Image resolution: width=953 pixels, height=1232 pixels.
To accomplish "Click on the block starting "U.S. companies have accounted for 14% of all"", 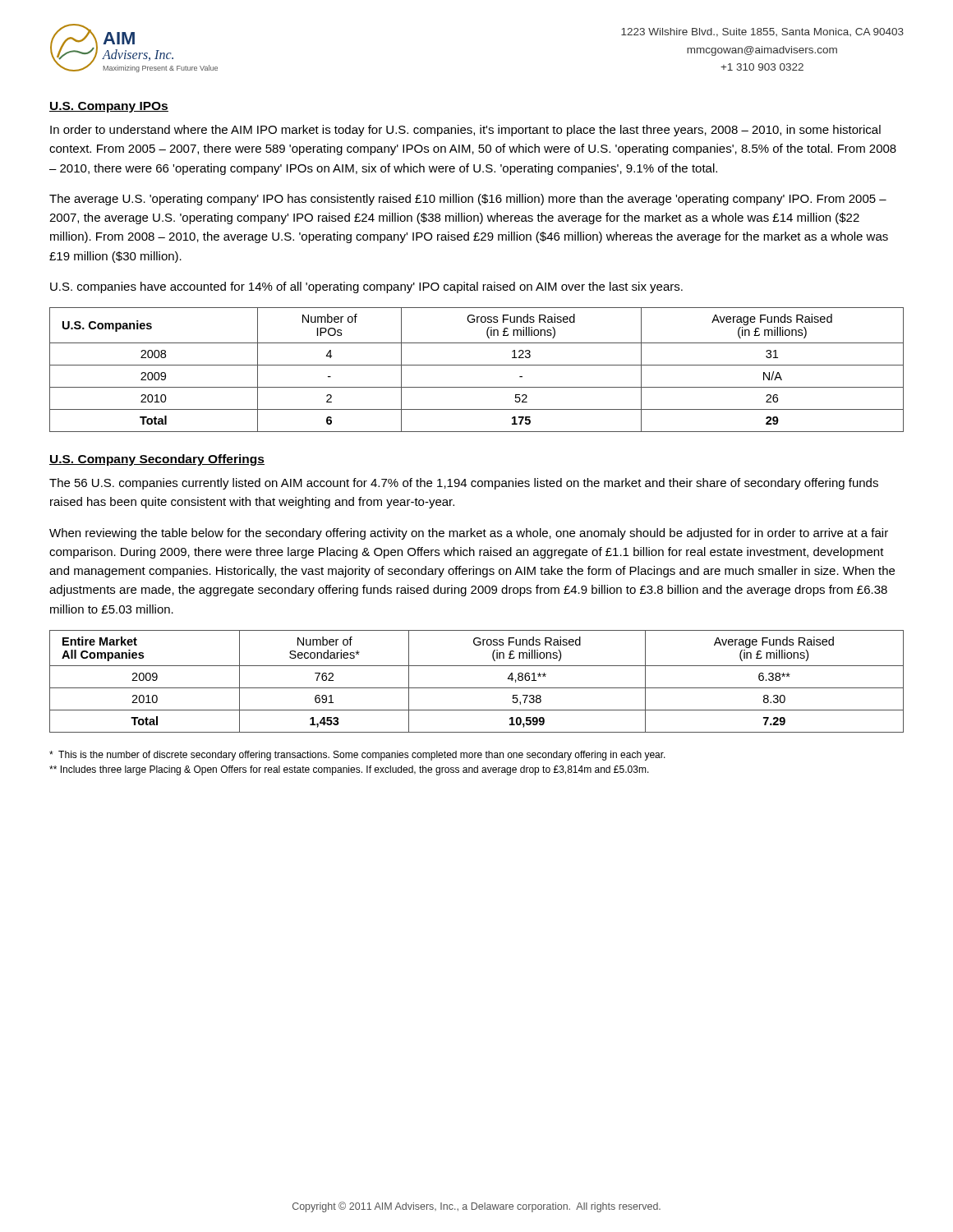I will (366, 286).
